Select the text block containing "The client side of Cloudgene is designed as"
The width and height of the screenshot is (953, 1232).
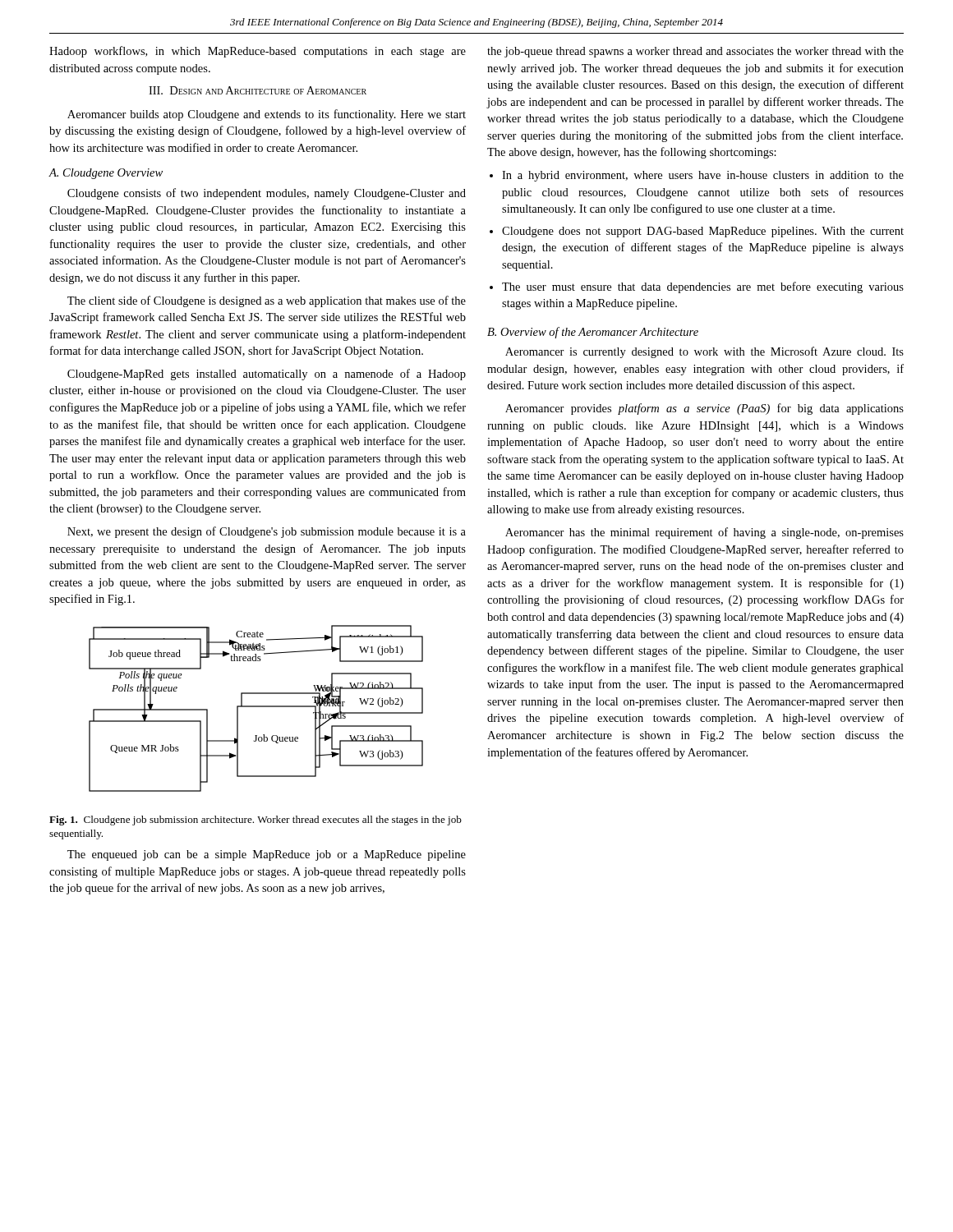click(258, 326)
